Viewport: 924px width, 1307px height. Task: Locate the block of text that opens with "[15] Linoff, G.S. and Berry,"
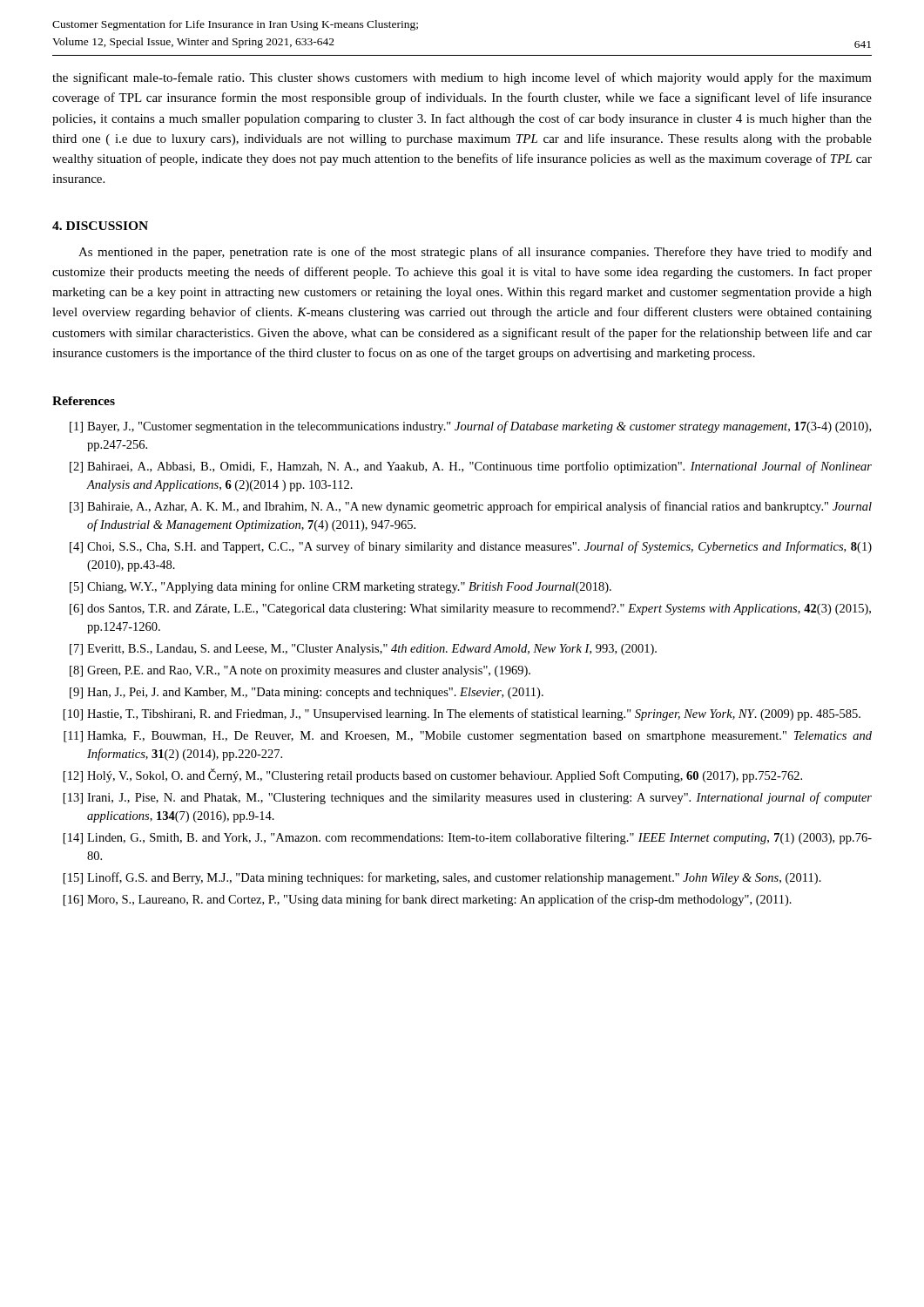tap(462, 878)
